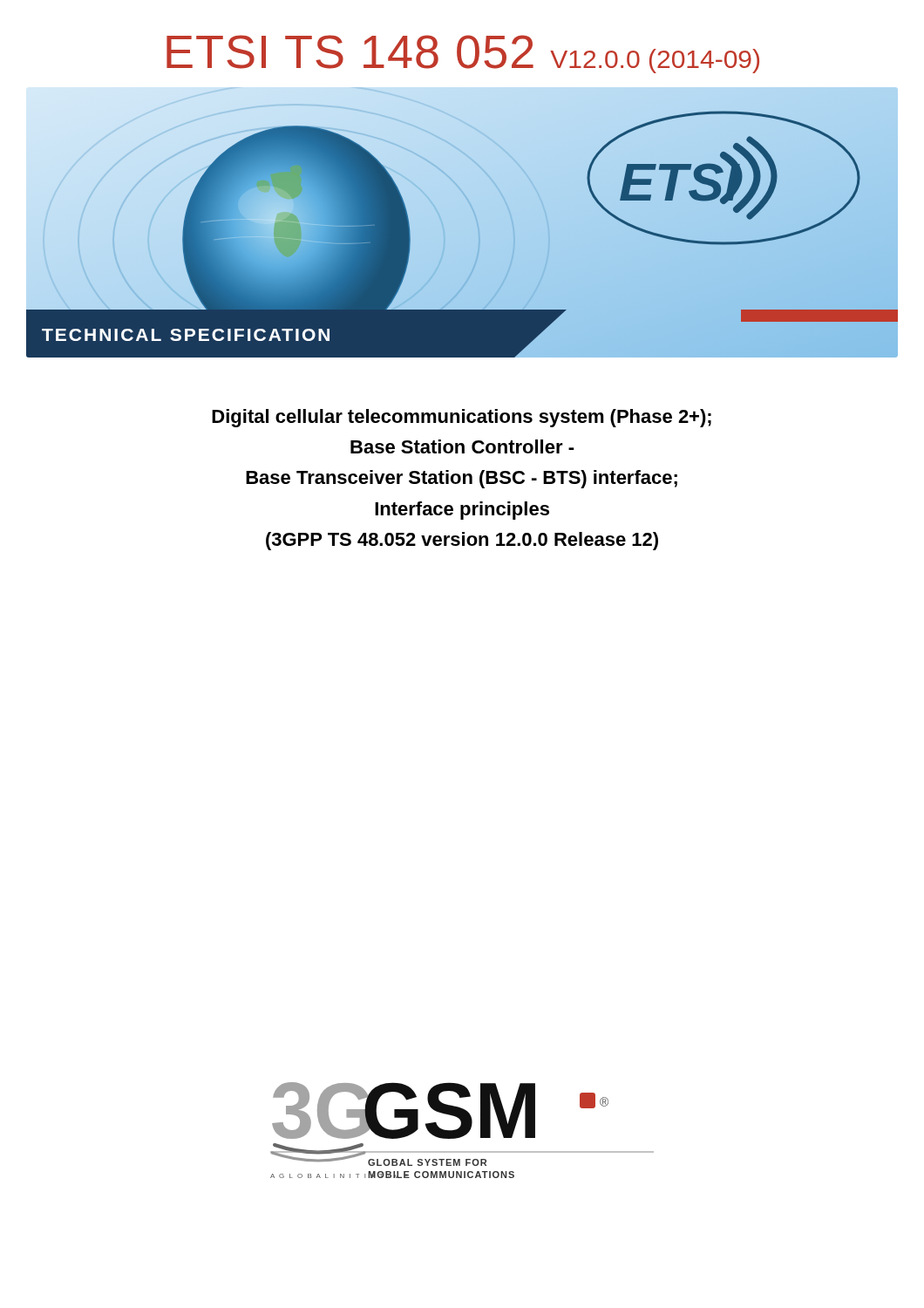
Task: Point to the region starting "Digital cellular telecommunications system"
Action: pyautogui.click(x=462, y=478)
